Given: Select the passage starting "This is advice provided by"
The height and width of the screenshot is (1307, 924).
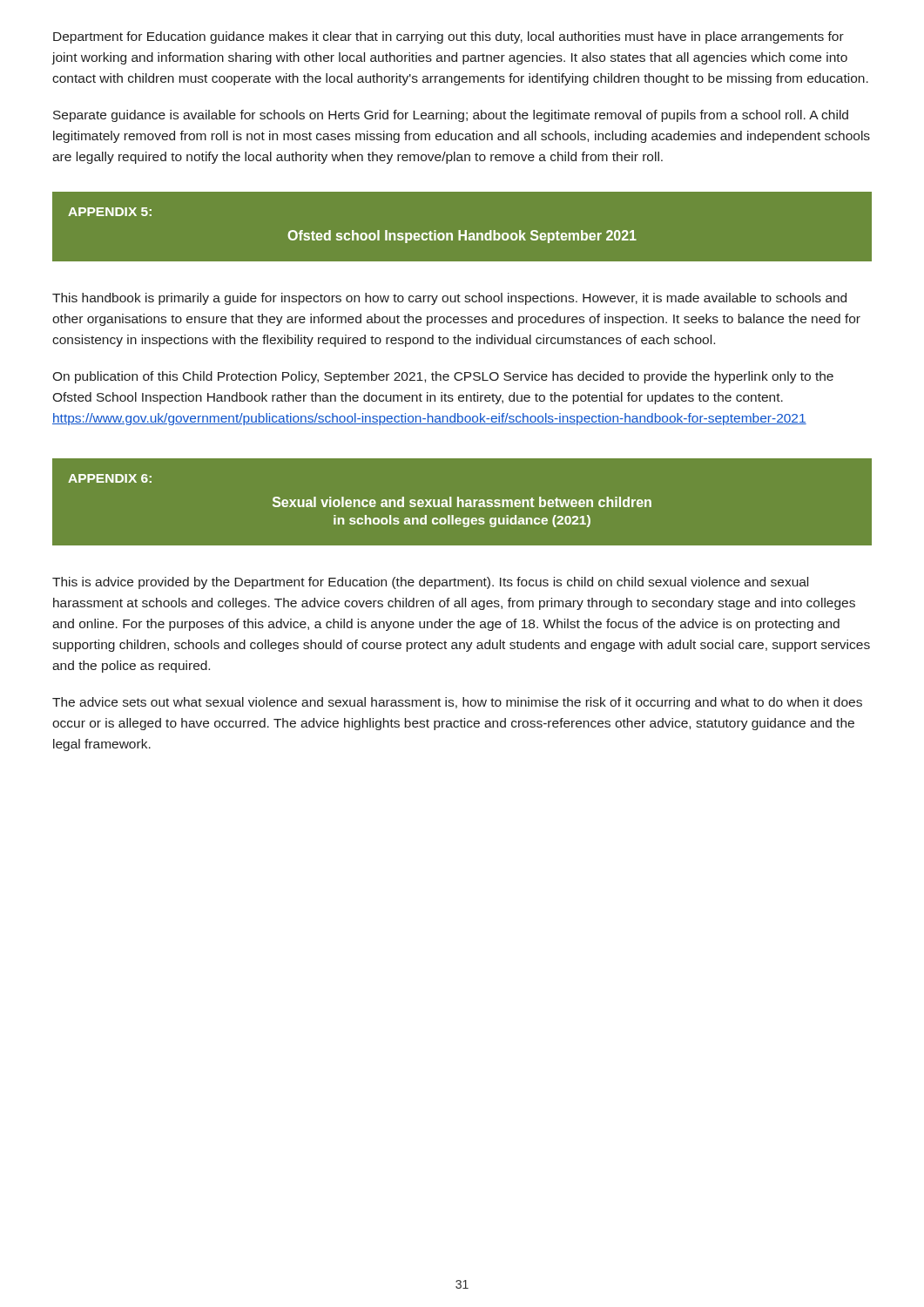Looking at the screenshot, I should 461,624.
